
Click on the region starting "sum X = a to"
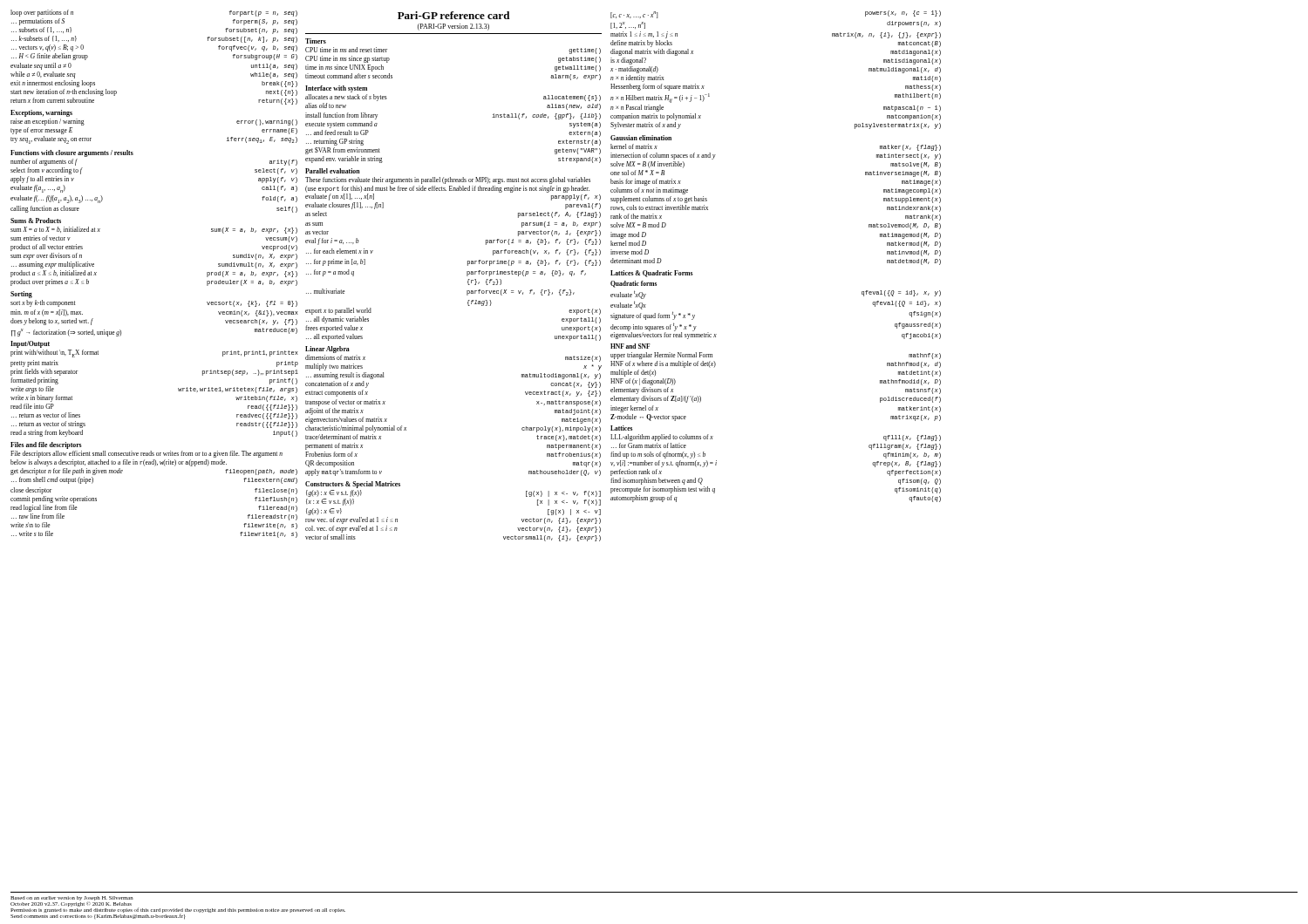click(59, 231)
